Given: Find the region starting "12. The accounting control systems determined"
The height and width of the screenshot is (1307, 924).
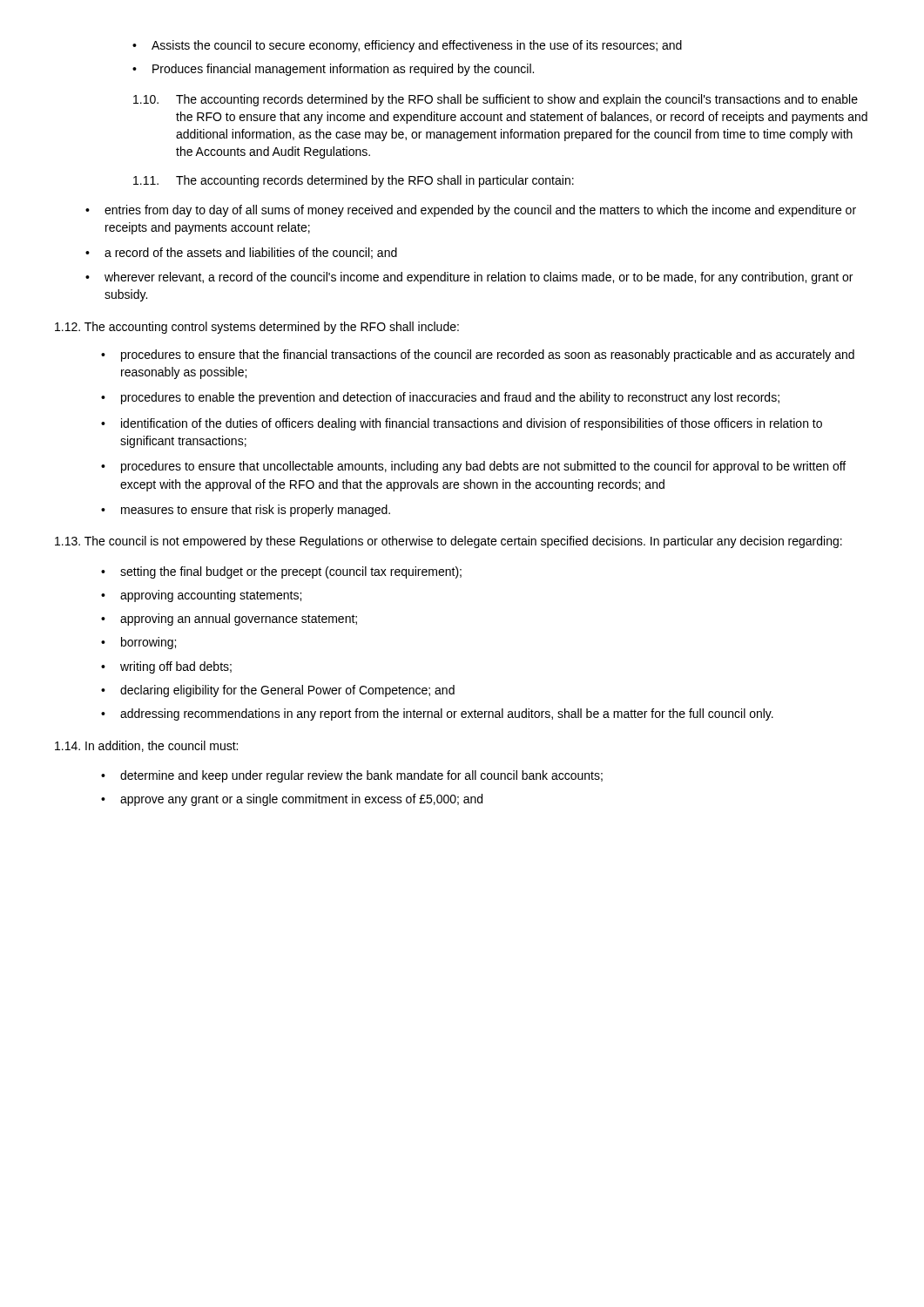Looking at the screenshot, I should click(x=257, y=326).
